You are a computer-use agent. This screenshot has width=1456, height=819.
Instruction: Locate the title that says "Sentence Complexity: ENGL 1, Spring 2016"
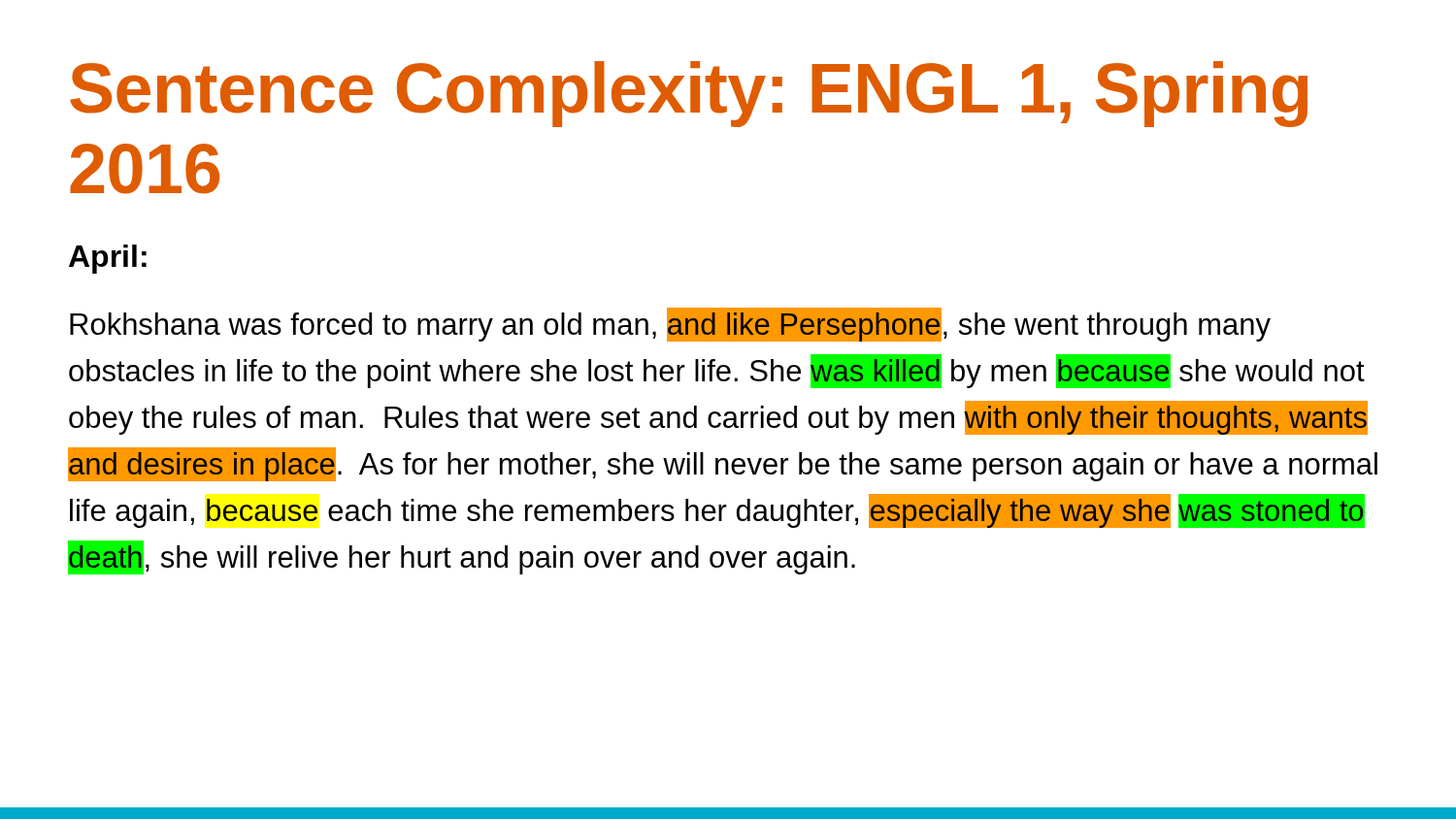click(x=690, y=128)
